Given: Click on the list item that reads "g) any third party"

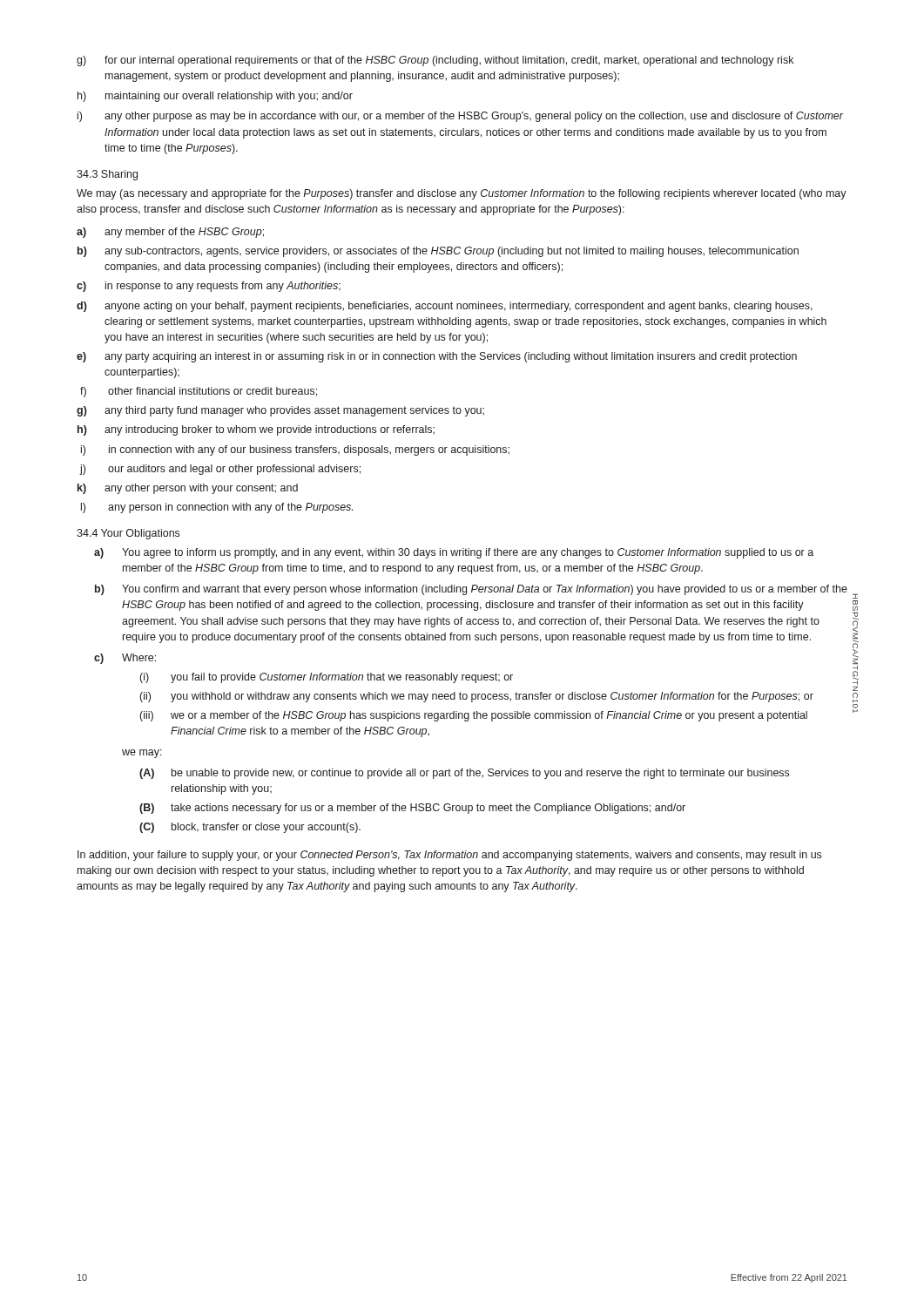Looking at the screenshot, I should (462, 411).
